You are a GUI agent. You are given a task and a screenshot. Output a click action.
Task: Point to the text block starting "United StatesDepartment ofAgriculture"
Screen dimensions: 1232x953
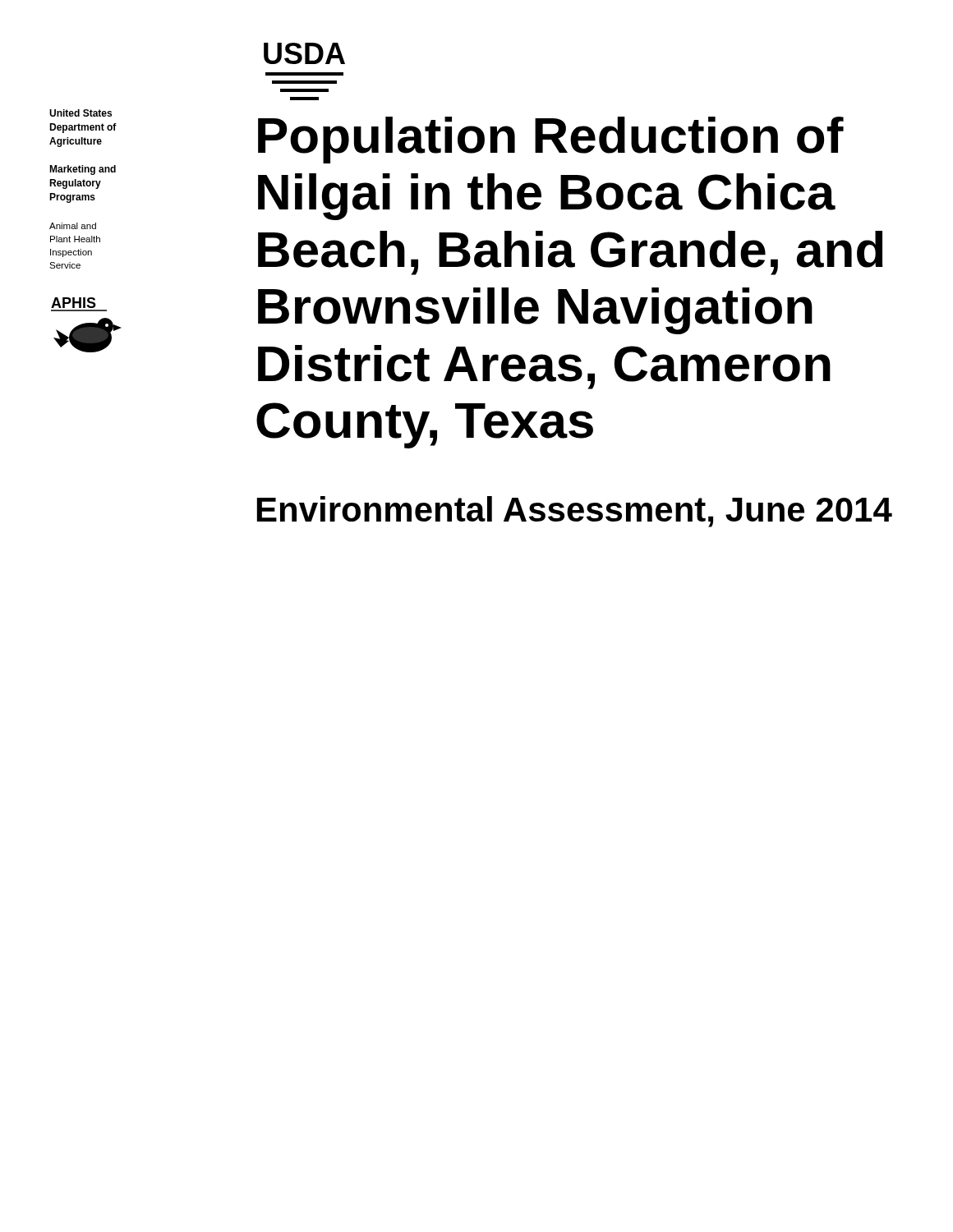(x=83, y=127)
